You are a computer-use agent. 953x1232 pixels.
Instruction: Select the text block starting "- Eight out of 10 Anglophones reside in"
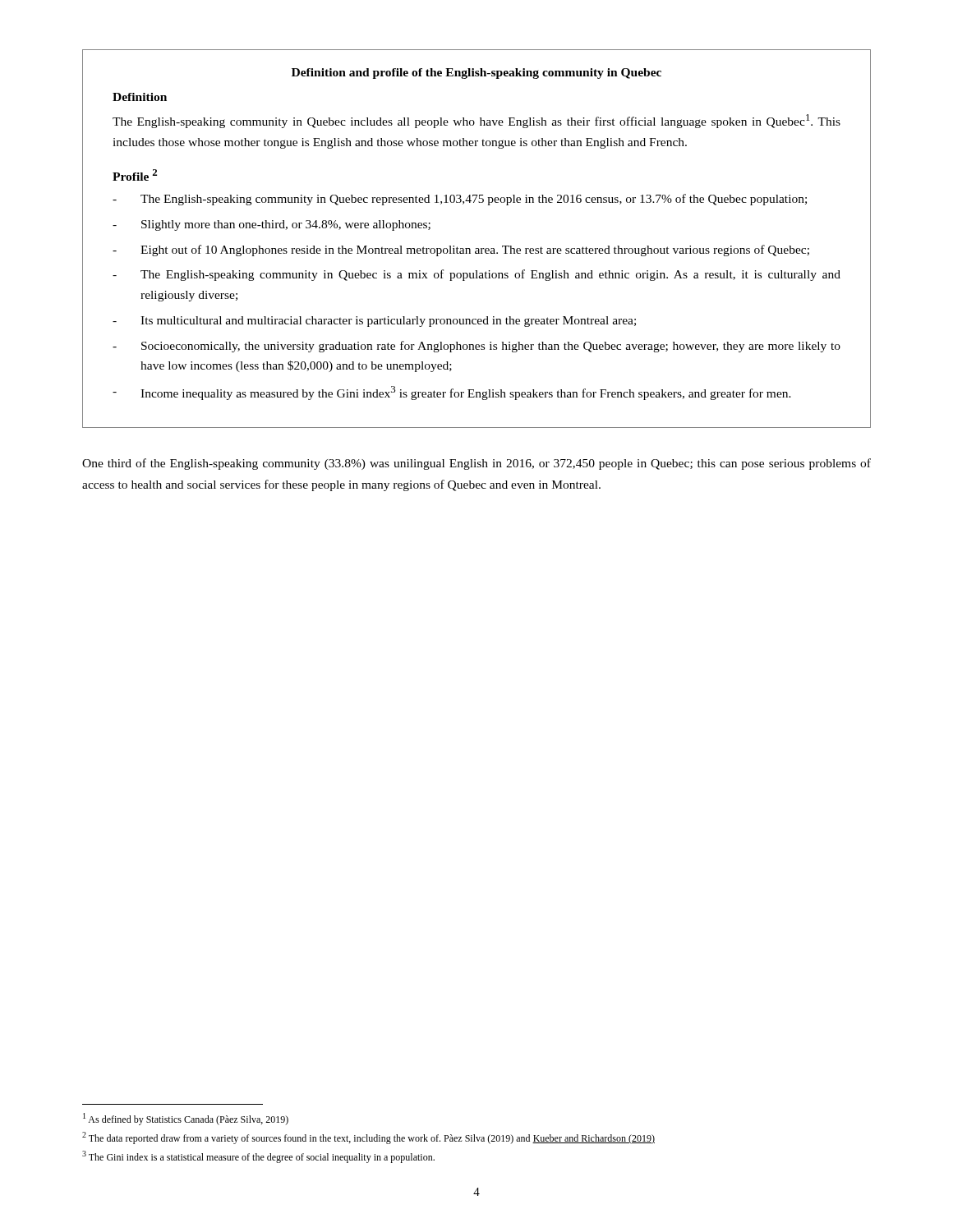[x=476, y=250]
